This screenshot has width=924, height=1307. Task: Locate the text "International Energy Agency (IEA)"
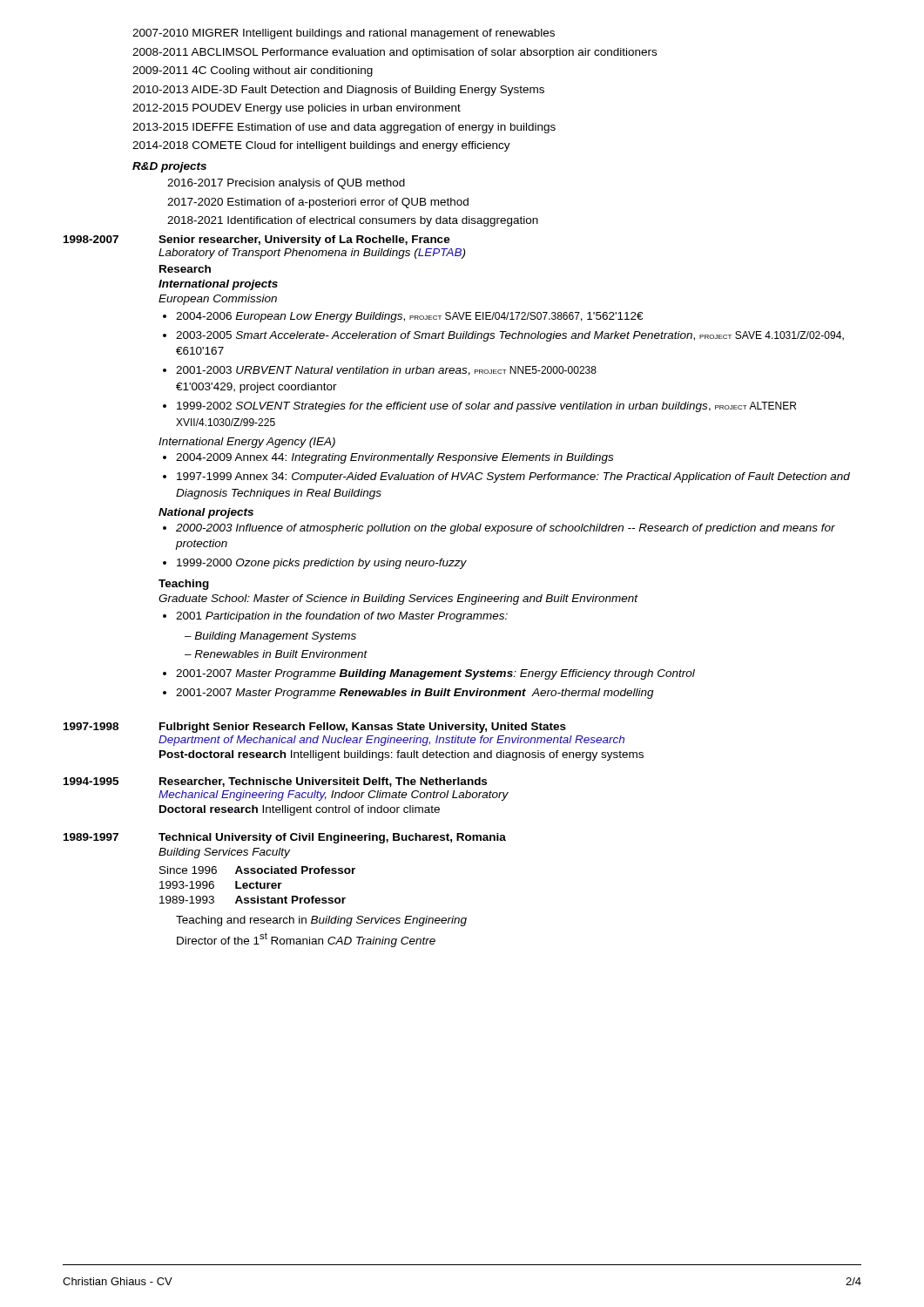click(247, 441)
